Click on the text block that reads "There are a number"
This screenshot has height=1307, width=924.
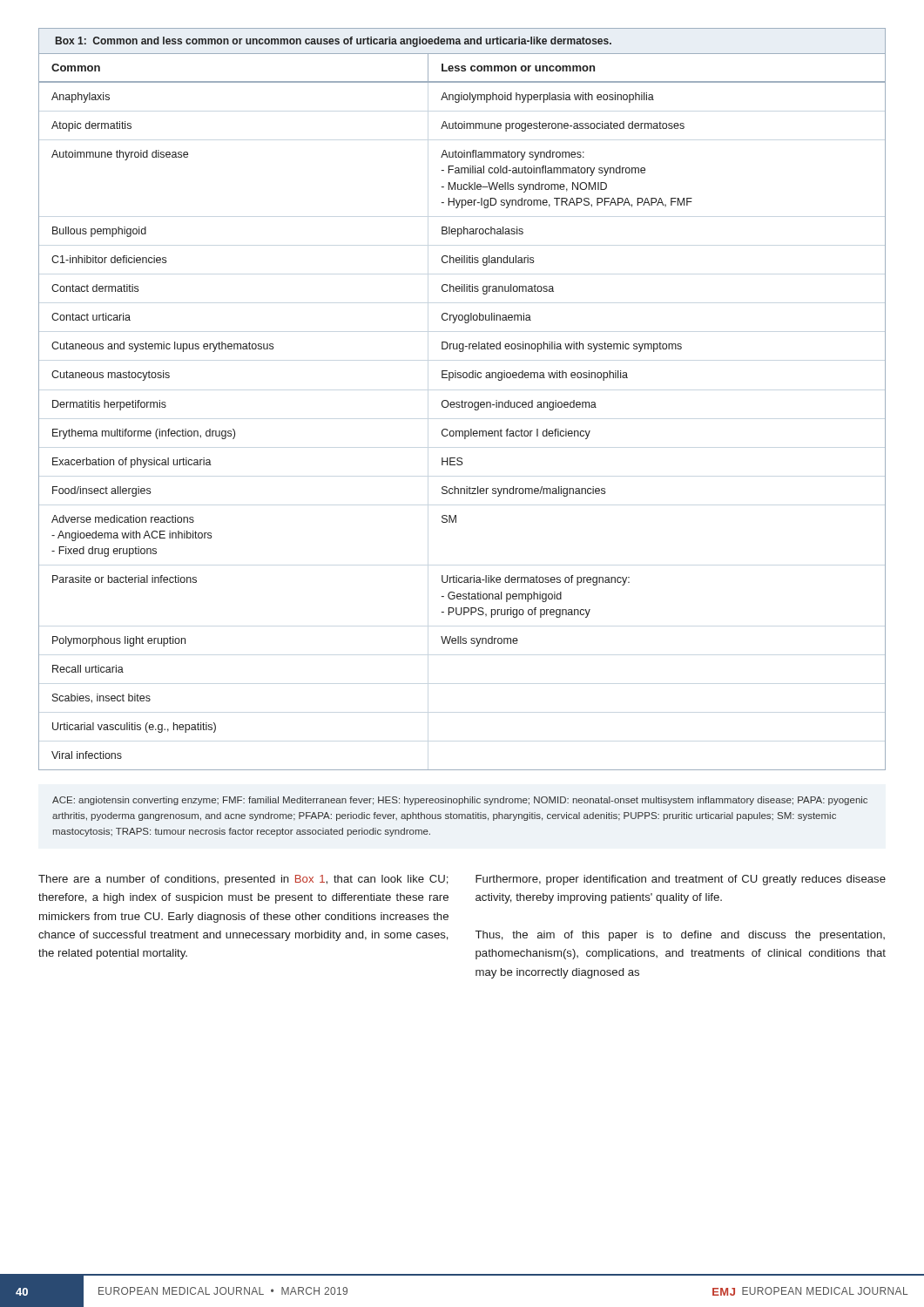coord(244,916)
